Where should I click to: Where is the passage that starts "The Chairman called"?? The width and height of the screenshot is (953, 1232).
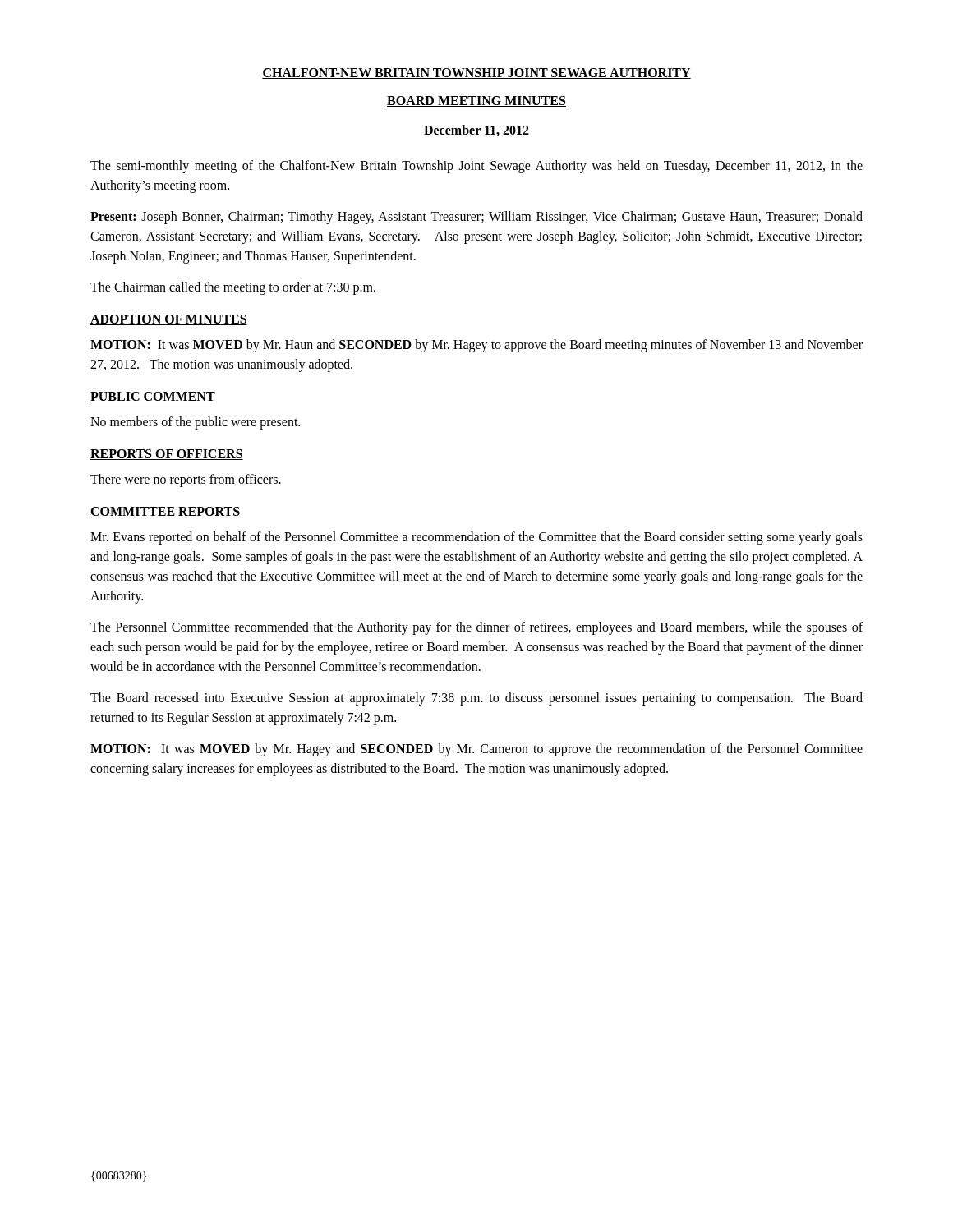(233, 287)
